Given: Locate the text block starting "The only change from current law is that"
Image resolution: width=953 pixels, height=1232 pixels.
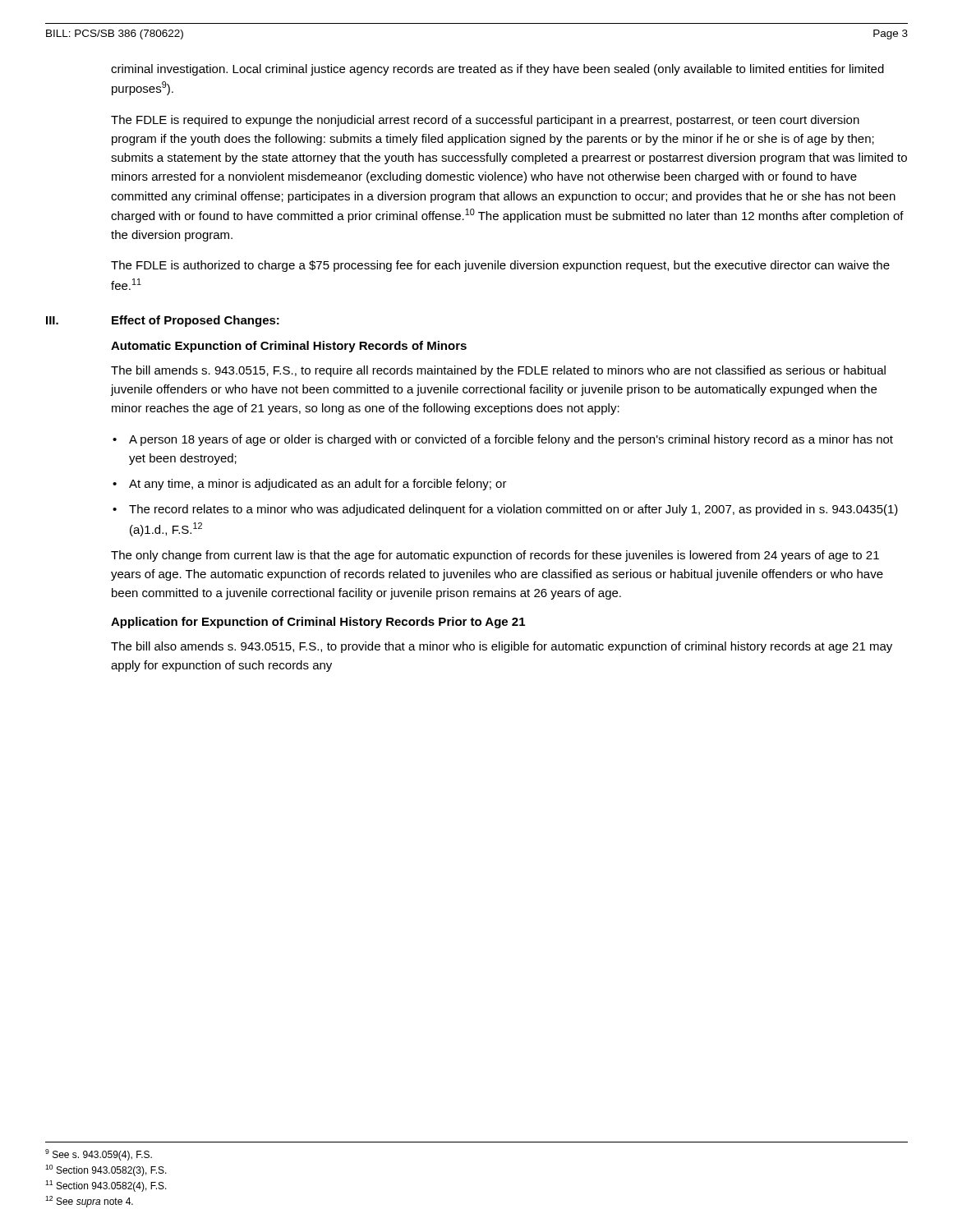Looking at the screenshot, I should (497, 574).
